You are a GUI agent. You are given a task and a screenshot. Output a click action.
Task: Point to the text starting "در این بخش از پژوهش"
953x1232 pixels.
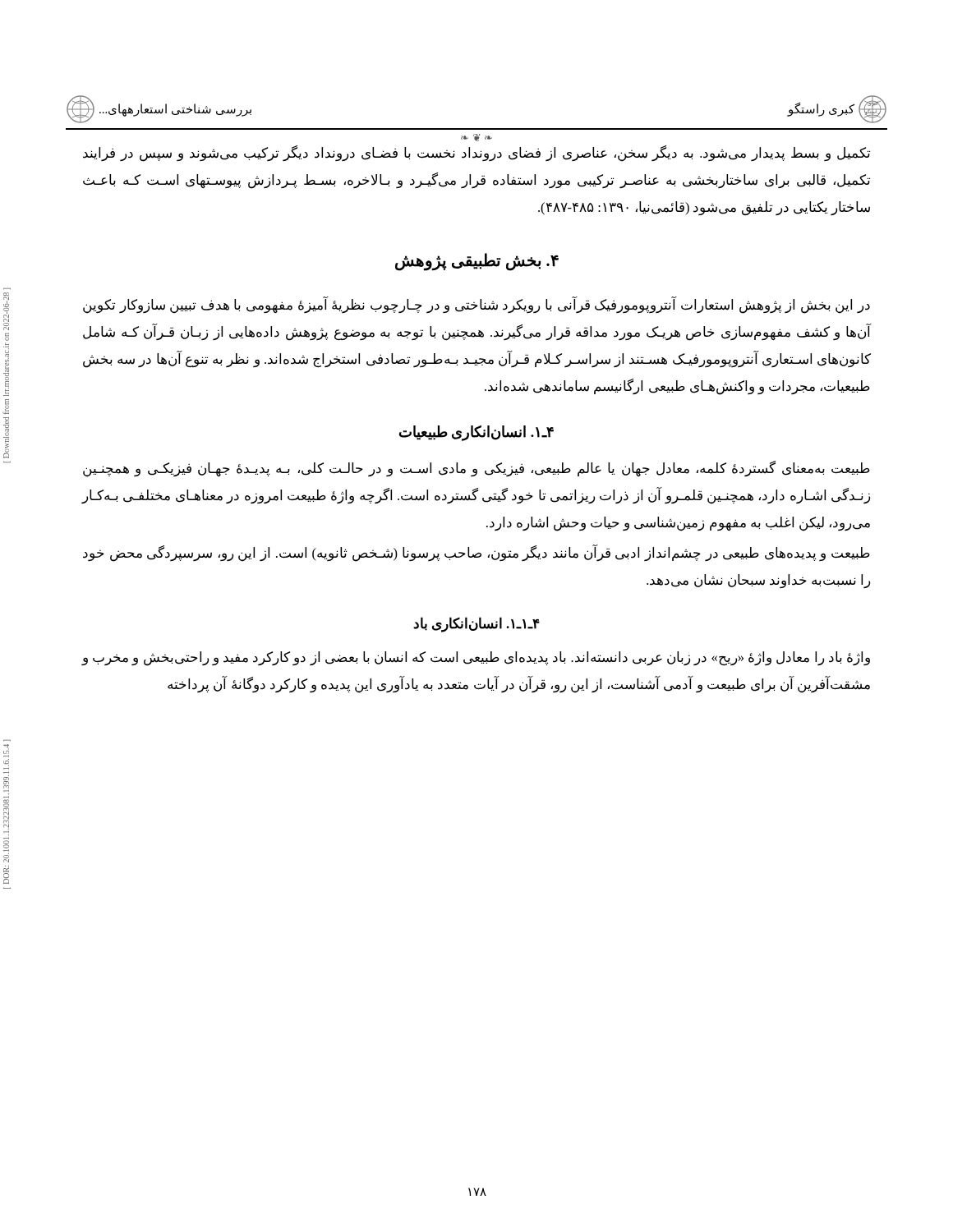tap(476, 346)
